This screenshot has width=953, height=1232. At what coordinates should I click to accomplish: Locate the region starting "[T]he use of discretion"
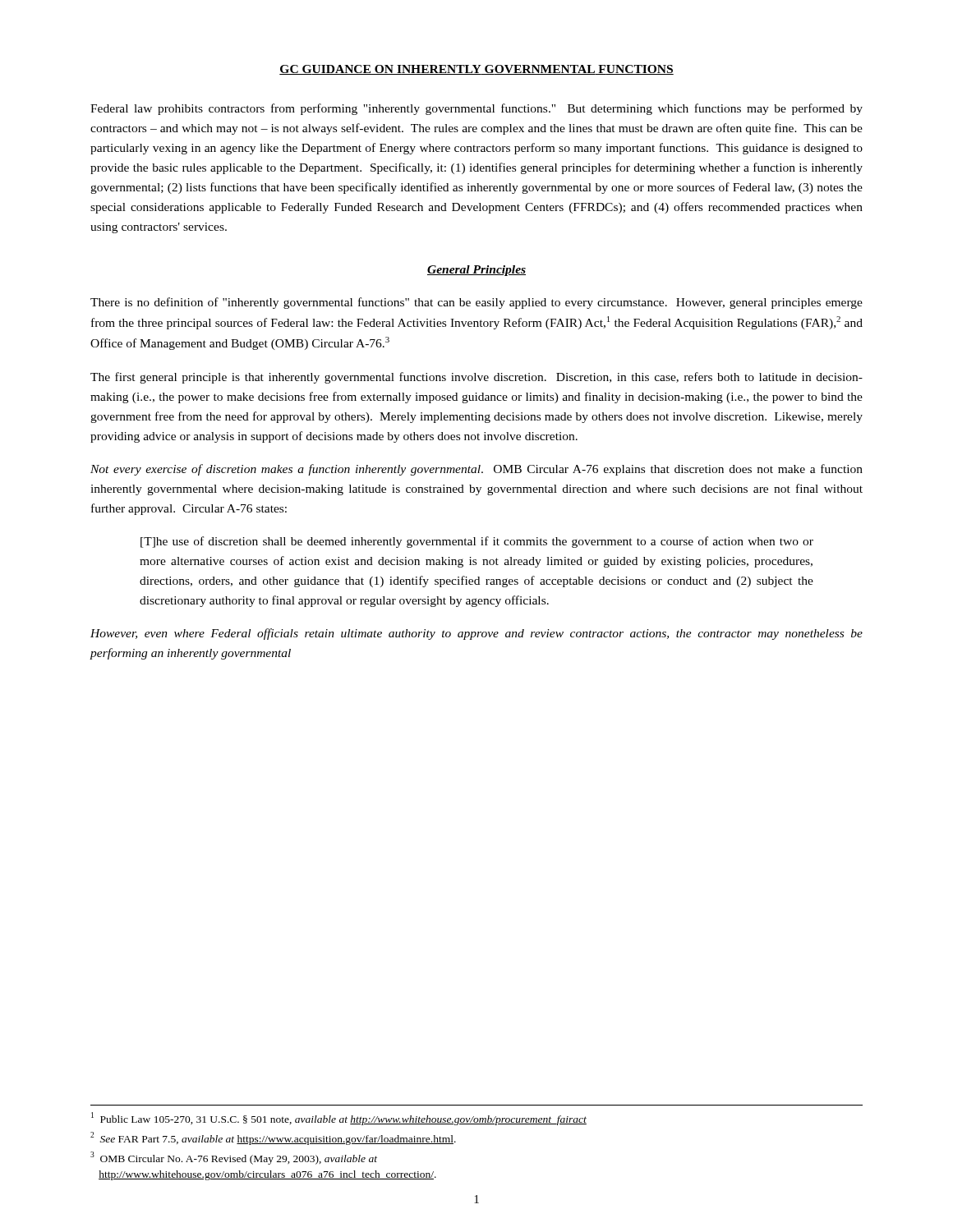[476, 571]
